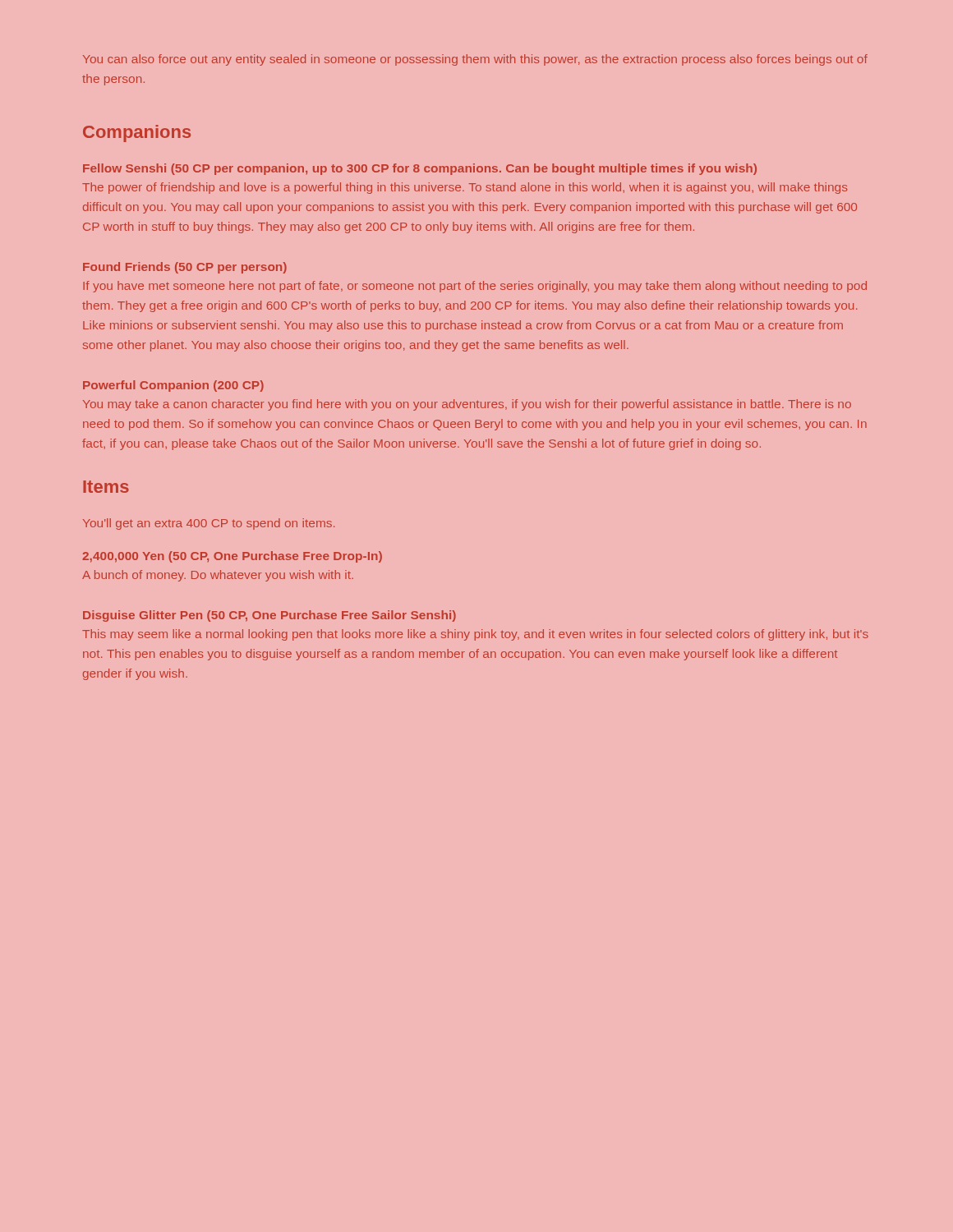Locate the block starting "2,400,000 Yen (50"
953x1232 pixels.
click(x=232, y=557)
